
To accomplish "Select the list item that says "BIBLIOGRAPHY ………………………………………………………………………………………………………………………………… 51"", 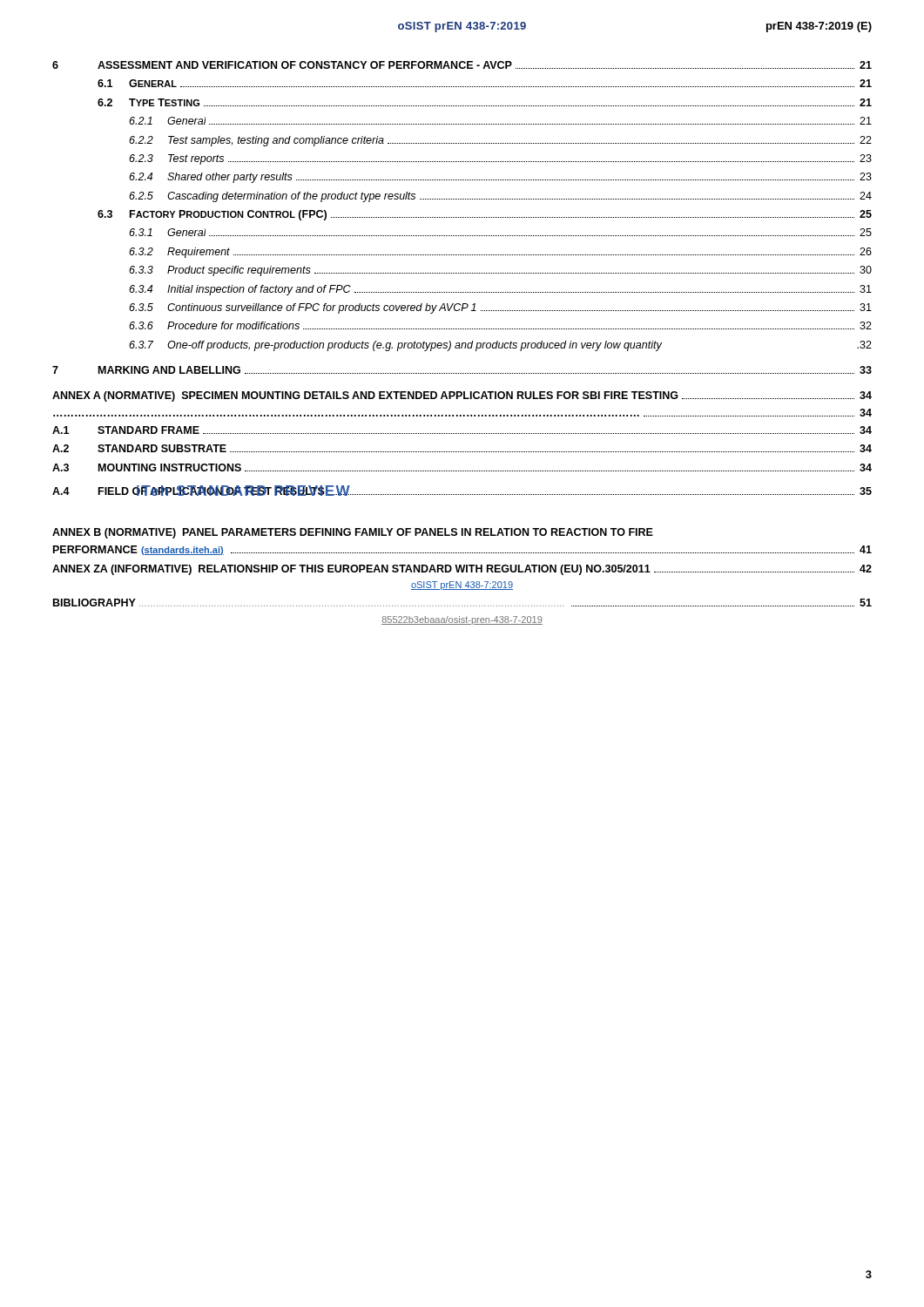I will pyautogui.click(x=462, y=604).
